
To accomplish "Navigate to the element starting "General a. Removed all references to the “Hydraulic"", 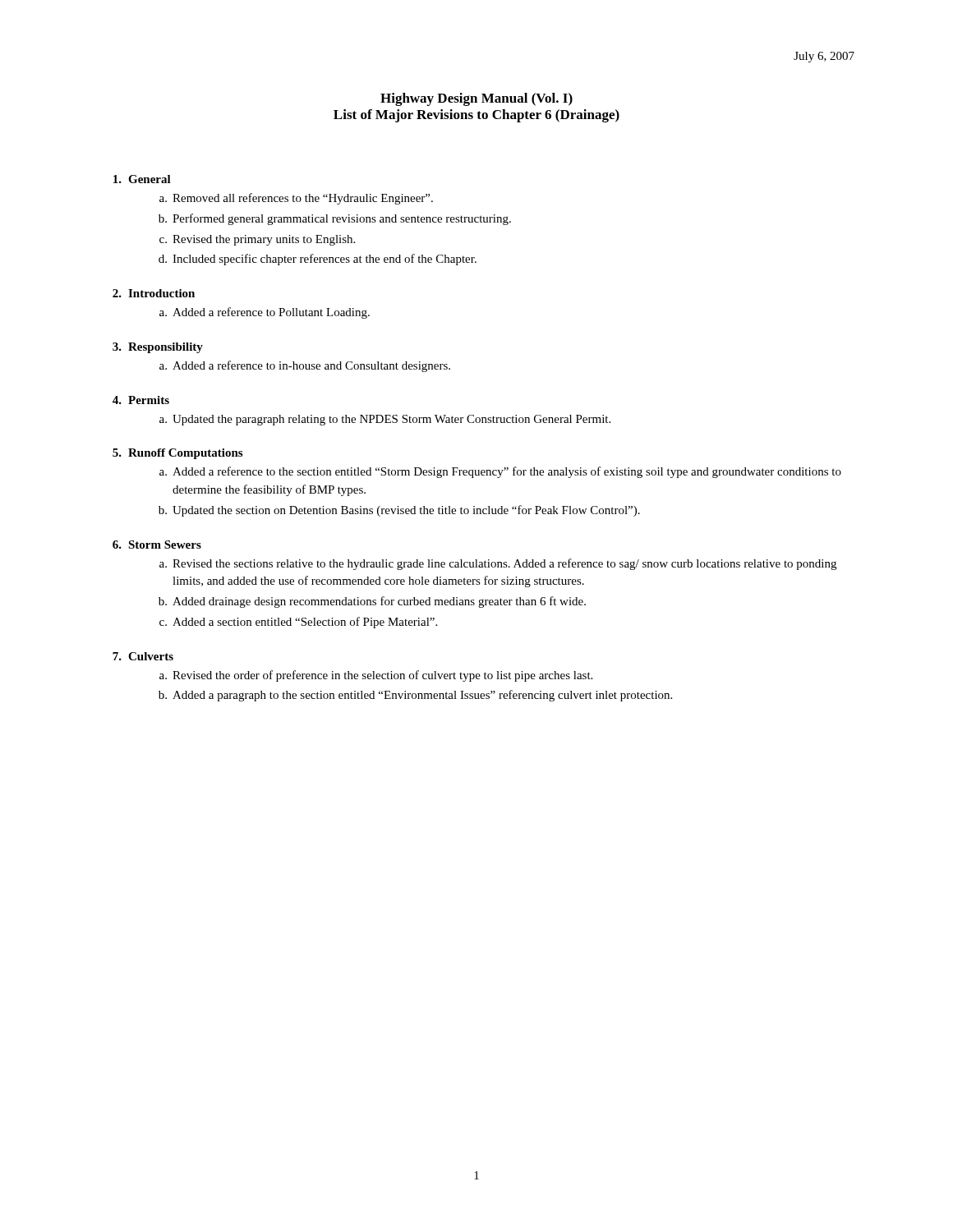I will coord(476,221).
